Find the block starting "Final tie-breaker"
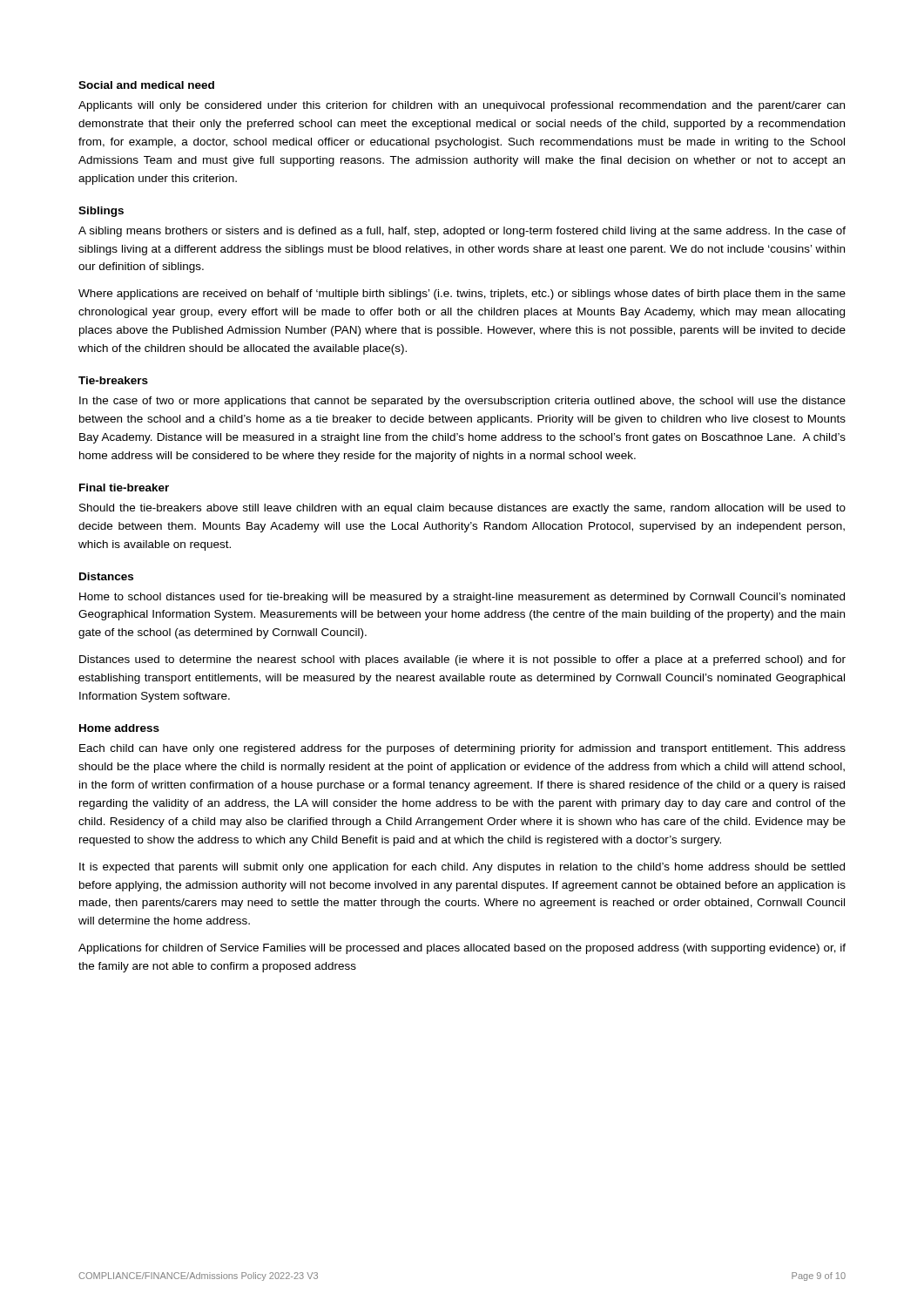The image size is (924, 1307). (x=124, y=487)
